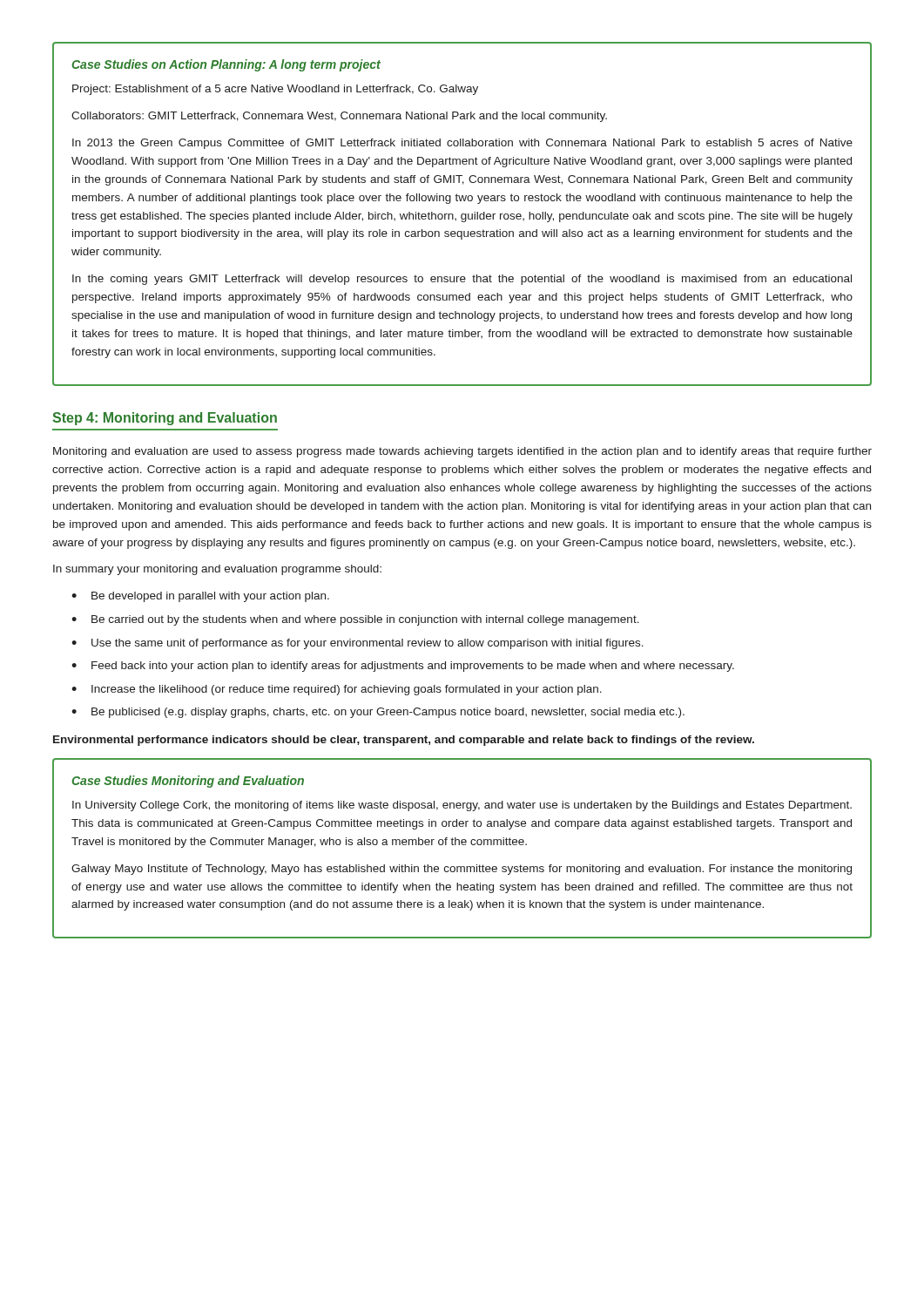Find the element starting "Monitoring and evaluation"
Viewport: 924px width, 1307px height.
(462, 496)
